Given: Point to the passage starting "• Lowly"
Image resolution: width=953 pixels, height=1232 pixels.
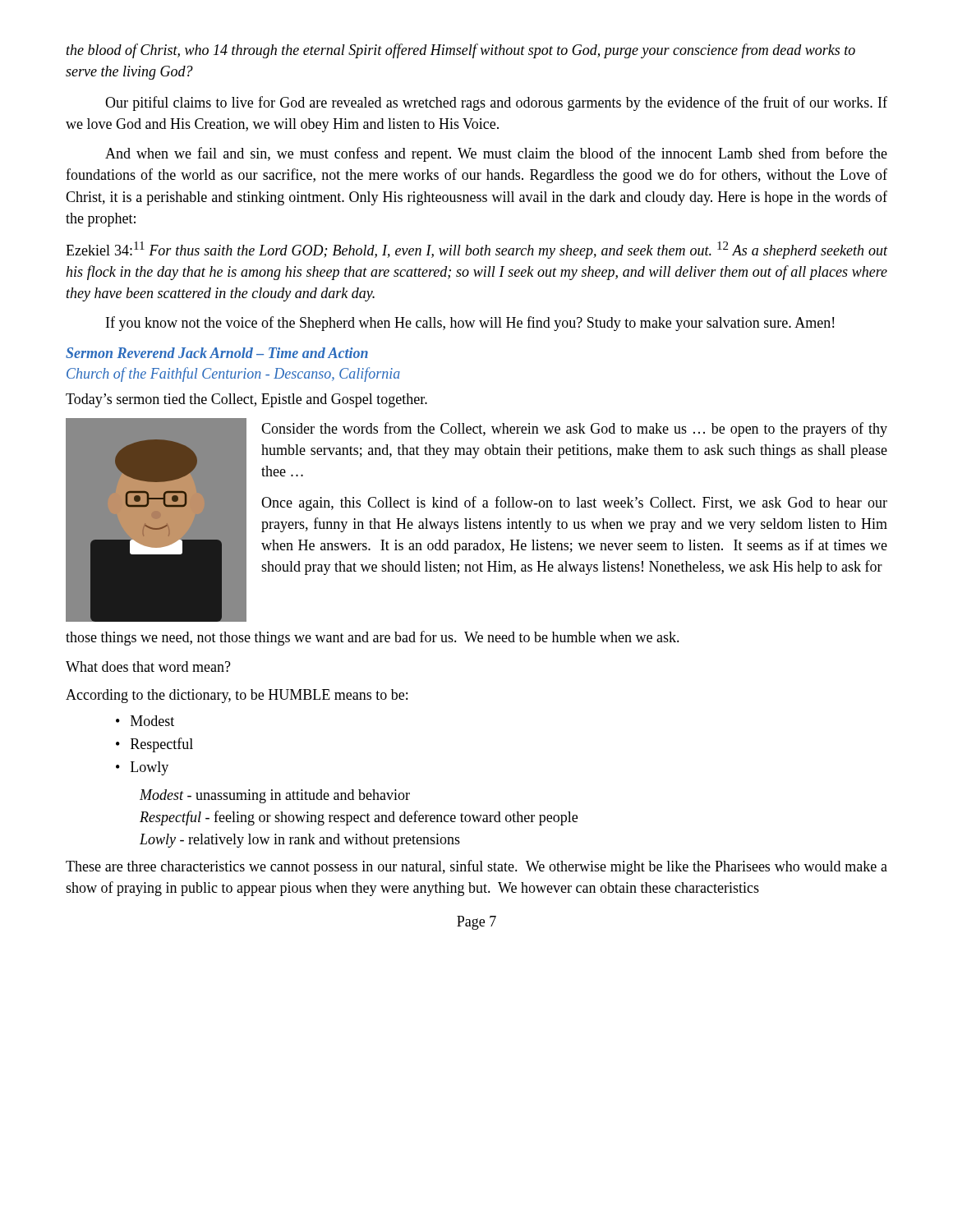Looking at the screenshot, I should pos(142,767).
